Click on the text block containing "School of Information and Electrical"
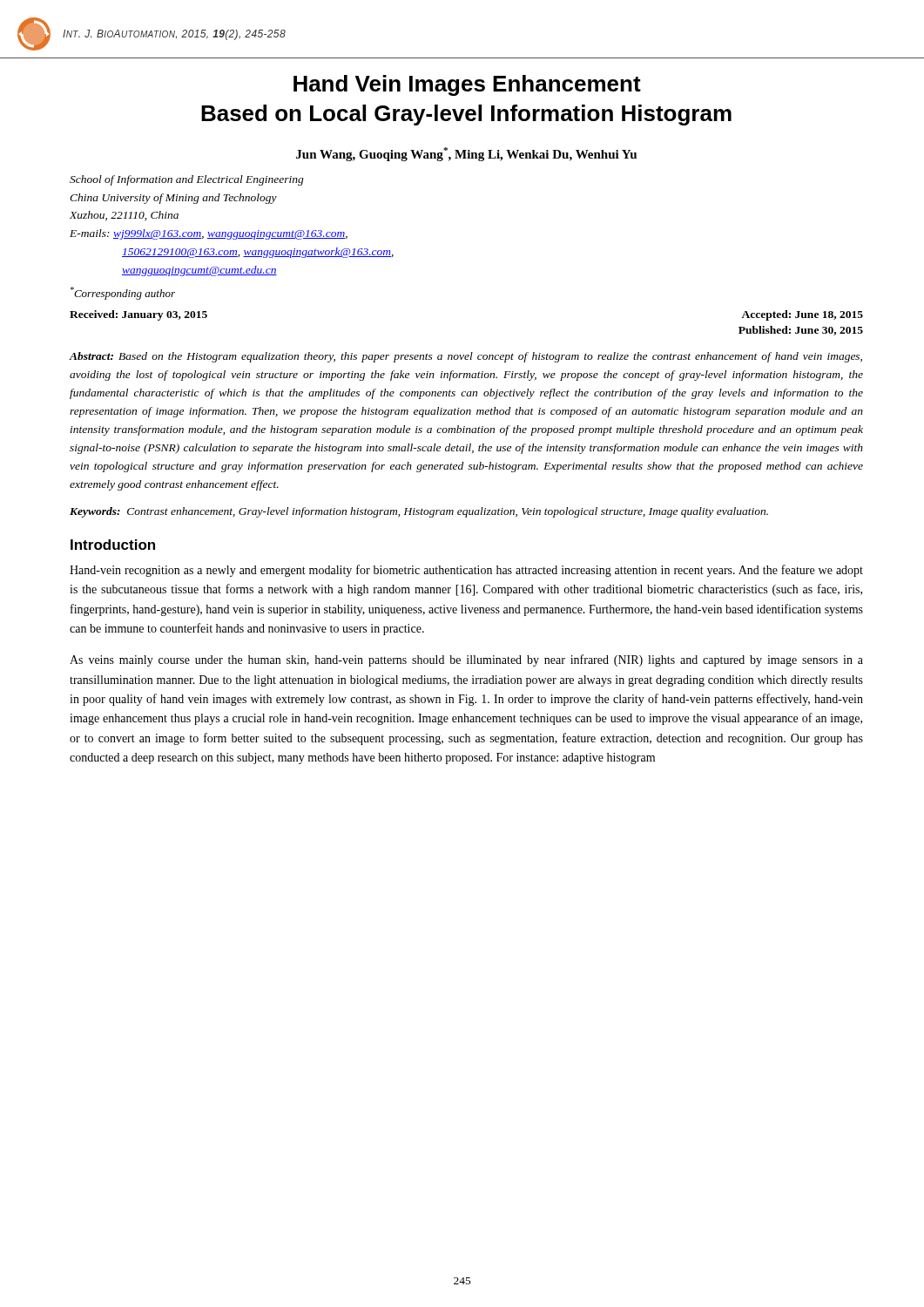The width and height of the screenshot is (924, 1307). click(232, 224)
